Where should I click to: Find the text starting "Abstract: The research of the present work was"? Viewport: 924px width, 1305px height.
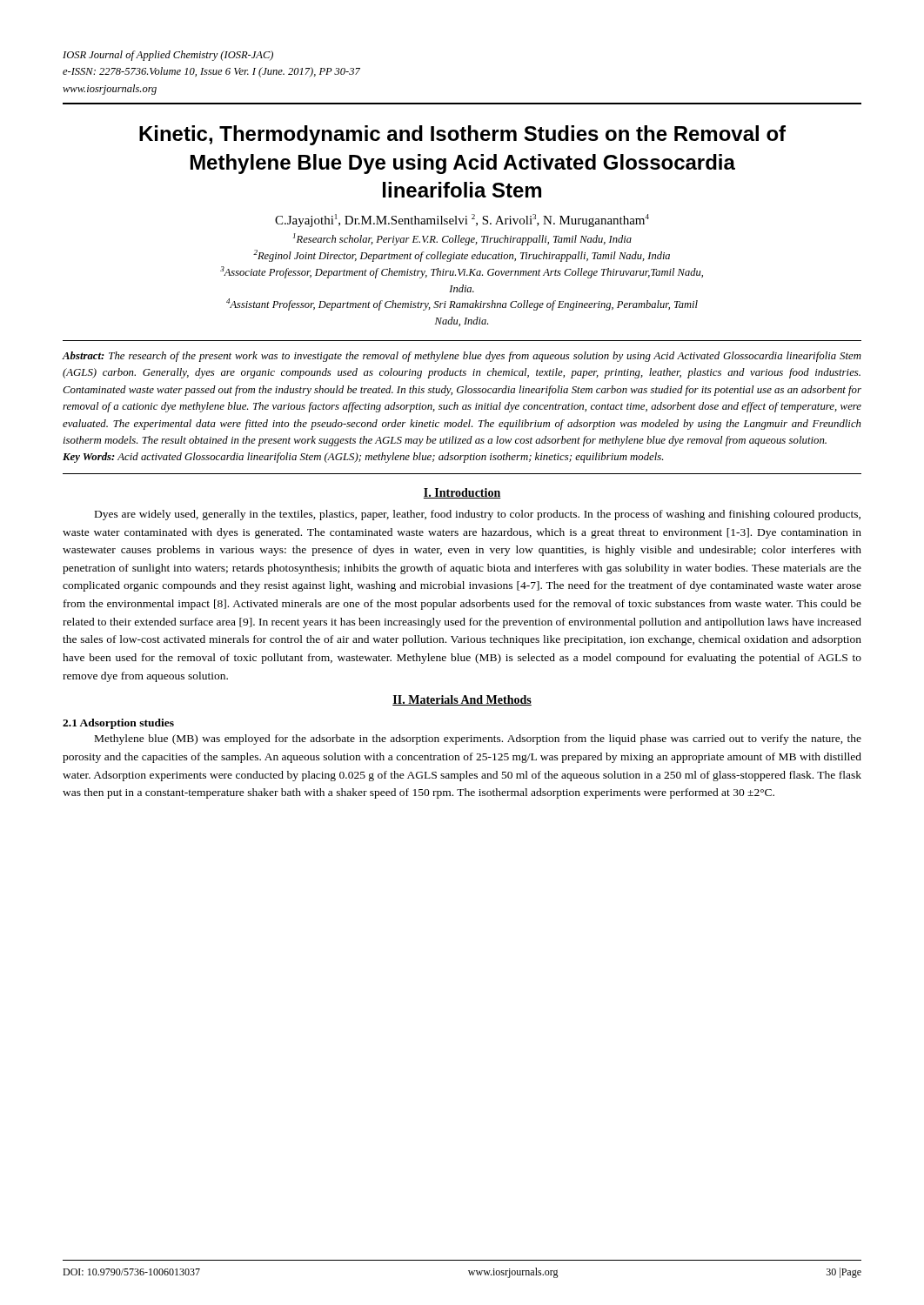462,406
